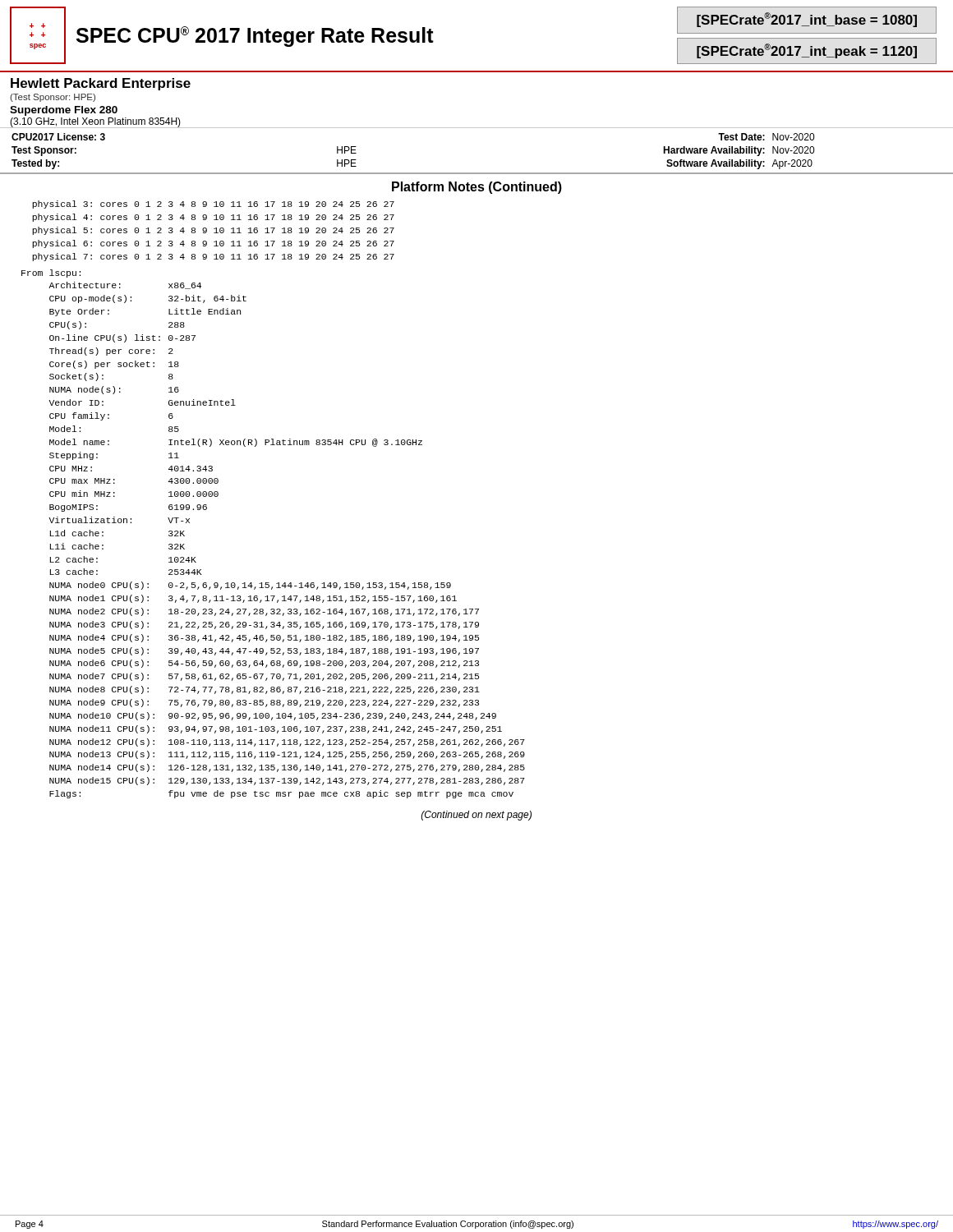This screenshot has width=953, height=1232.
Task: Locate the table with the text "CPU2017 License: 3"
Action: pyautogui.click(x=476, y=151)
